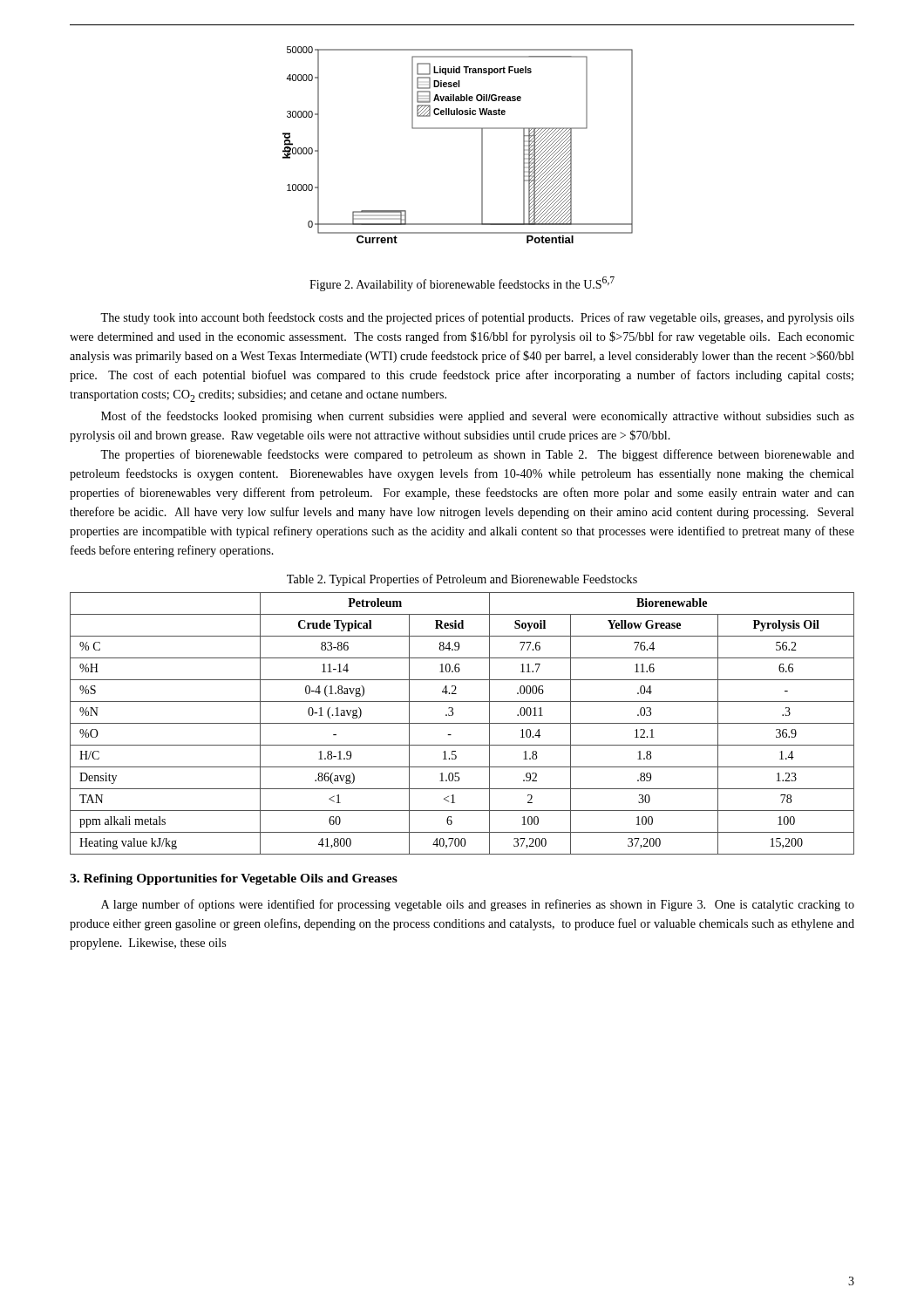Click on the element starting "The study took into account"
This screenshot has width=924, height=1308.
point(462,357)
